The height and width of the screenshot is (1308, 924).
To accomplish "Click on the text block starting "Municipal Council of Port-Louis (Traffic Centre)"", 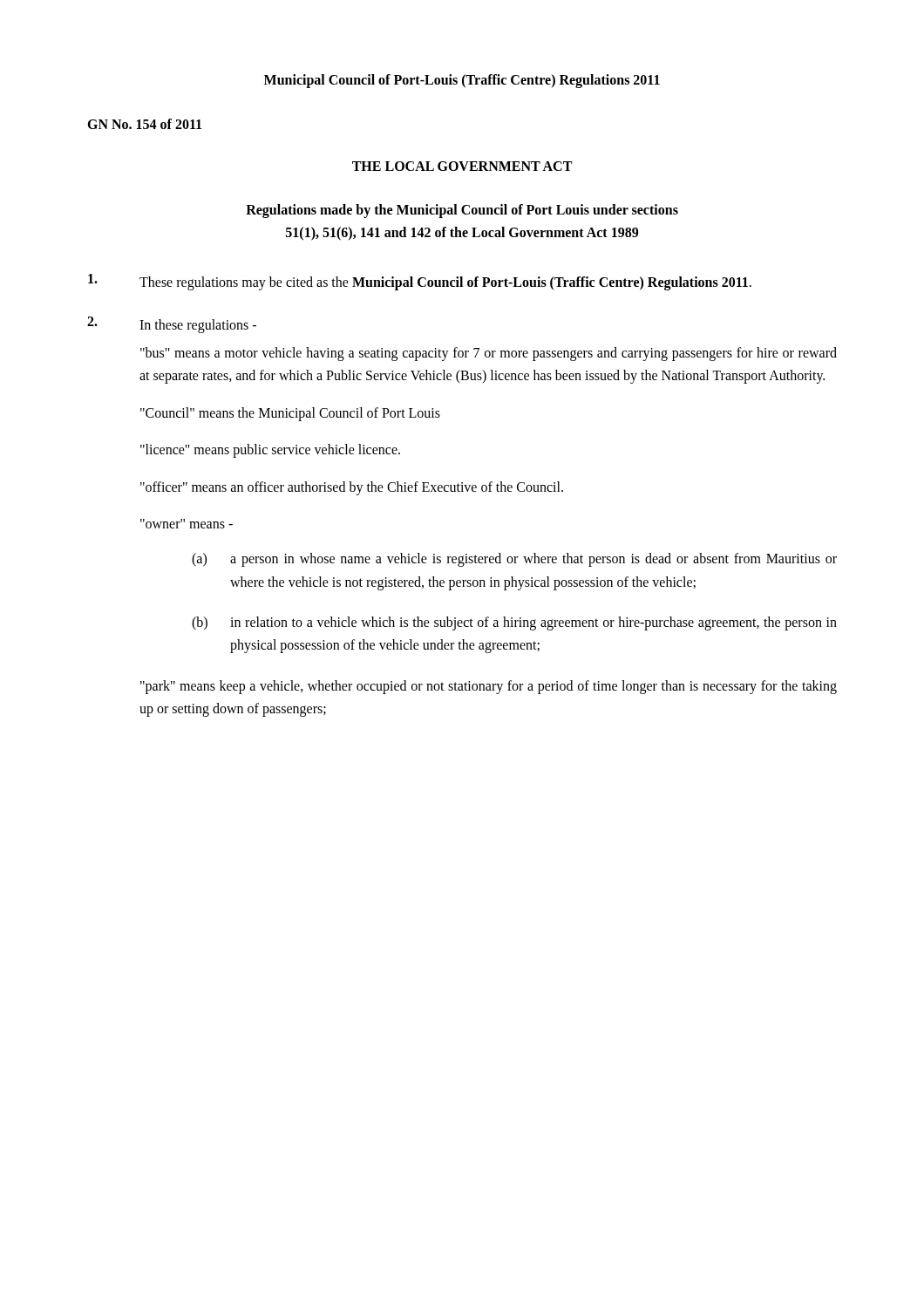I will [x=462, y=80].
